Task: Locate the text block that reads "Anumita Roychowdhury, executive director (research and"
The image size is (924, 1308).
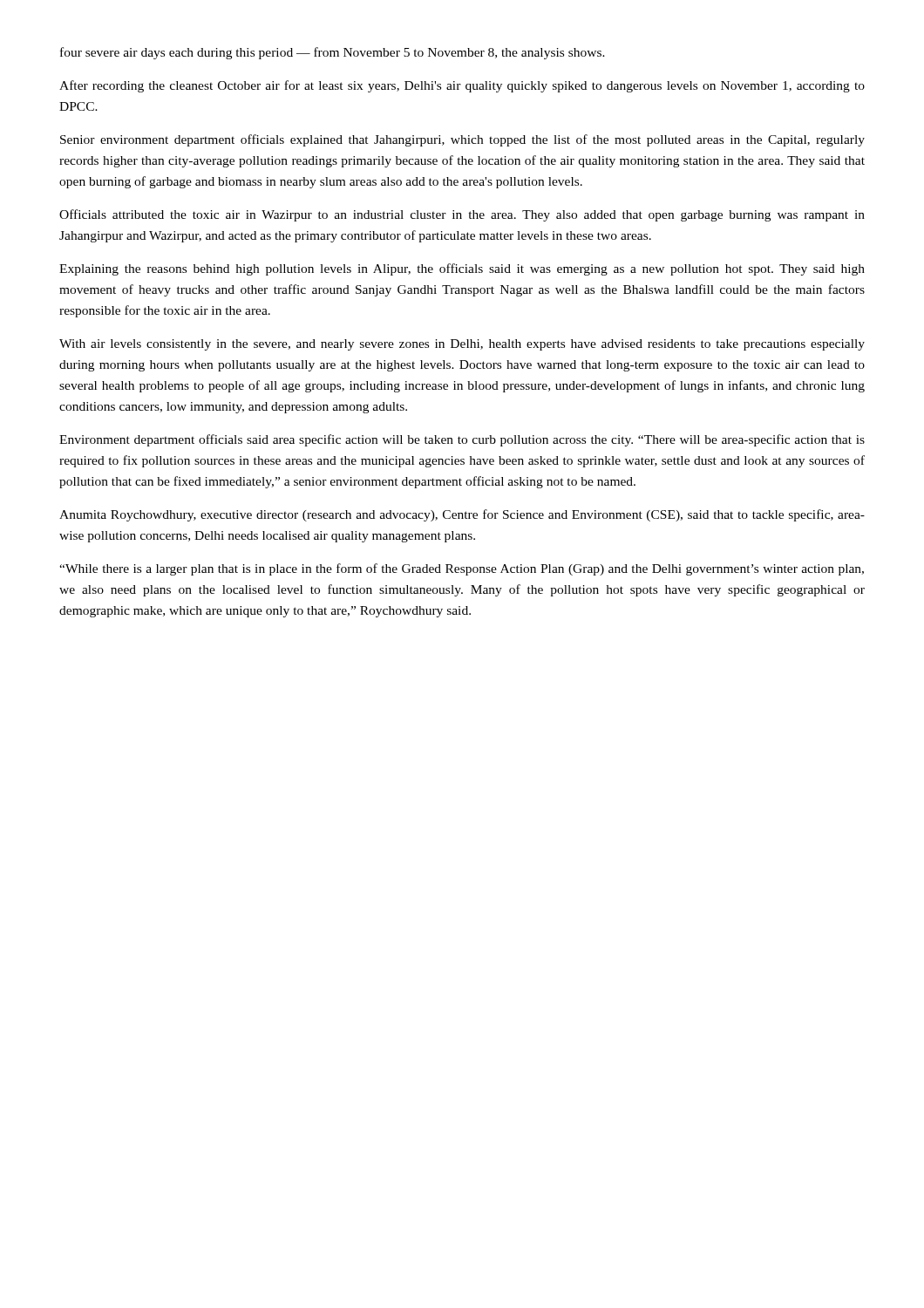Action: click(462, 525)
